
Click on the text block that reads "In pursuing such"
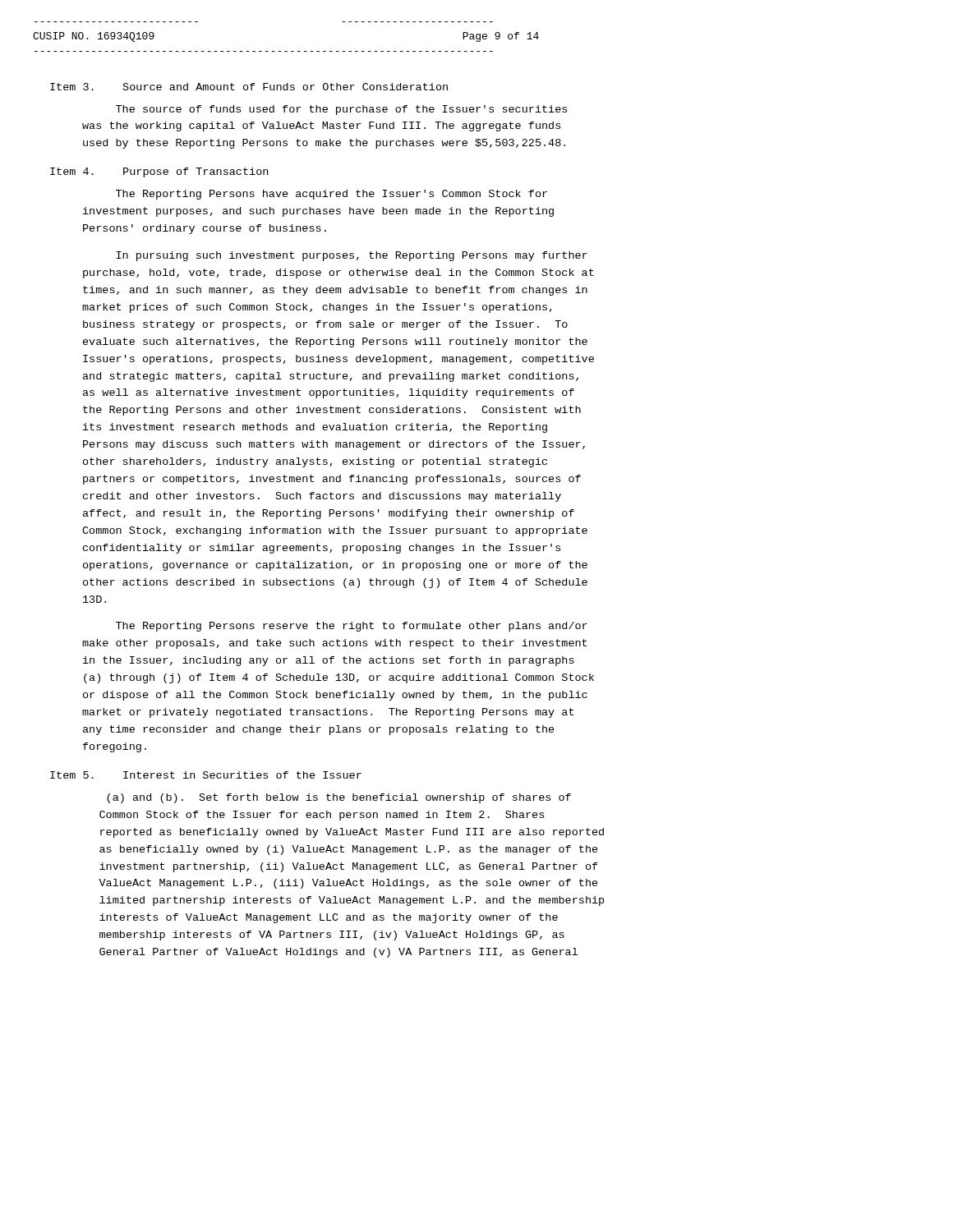338,428
